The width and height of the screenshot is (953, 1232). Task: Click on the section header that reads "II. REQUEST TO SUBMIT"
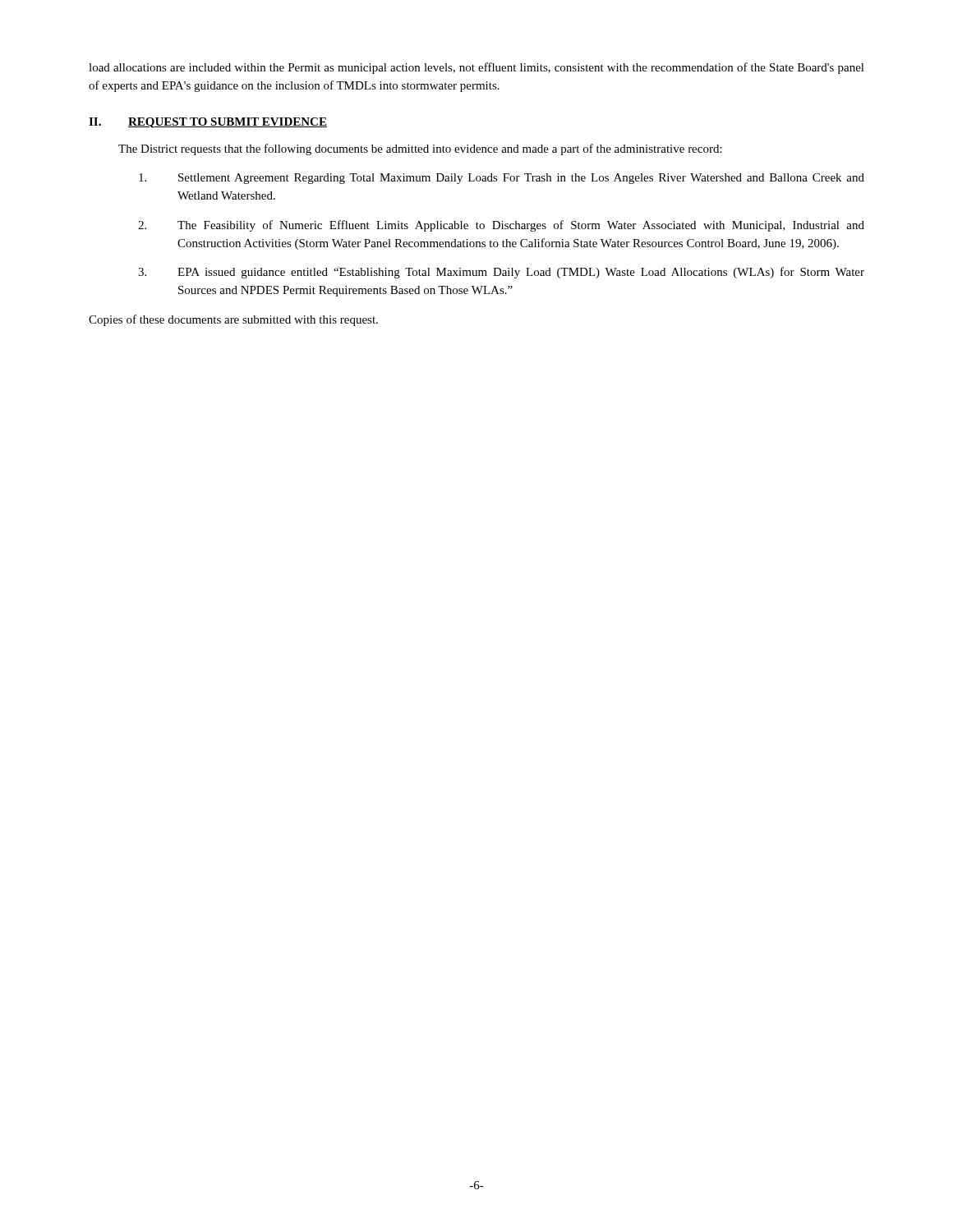click(208, 122)
